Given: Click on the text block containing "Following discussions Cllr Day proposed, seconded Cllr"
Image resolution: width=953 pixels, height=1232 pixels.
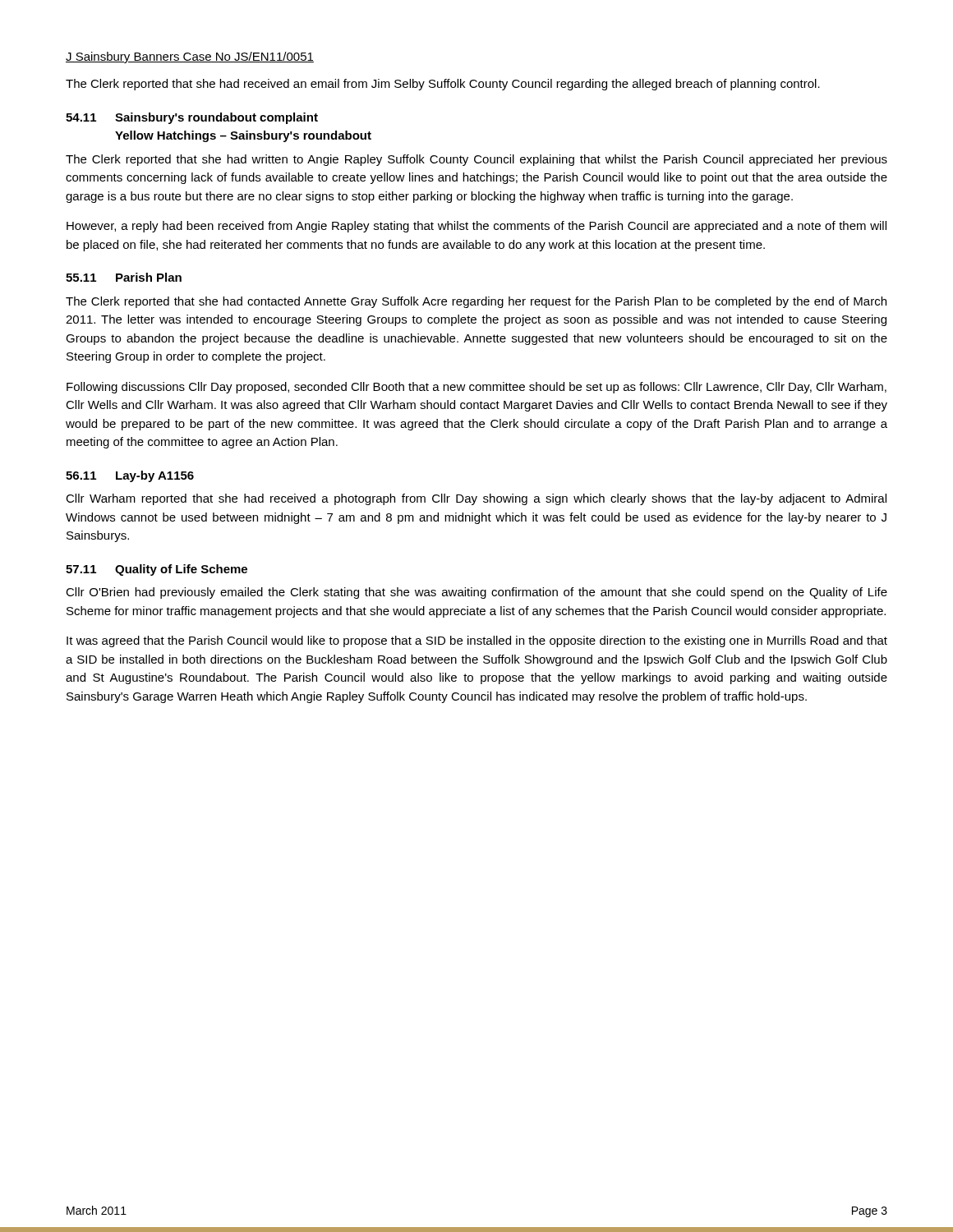Looking at the screenshot, I should click(x=476, y=414).
